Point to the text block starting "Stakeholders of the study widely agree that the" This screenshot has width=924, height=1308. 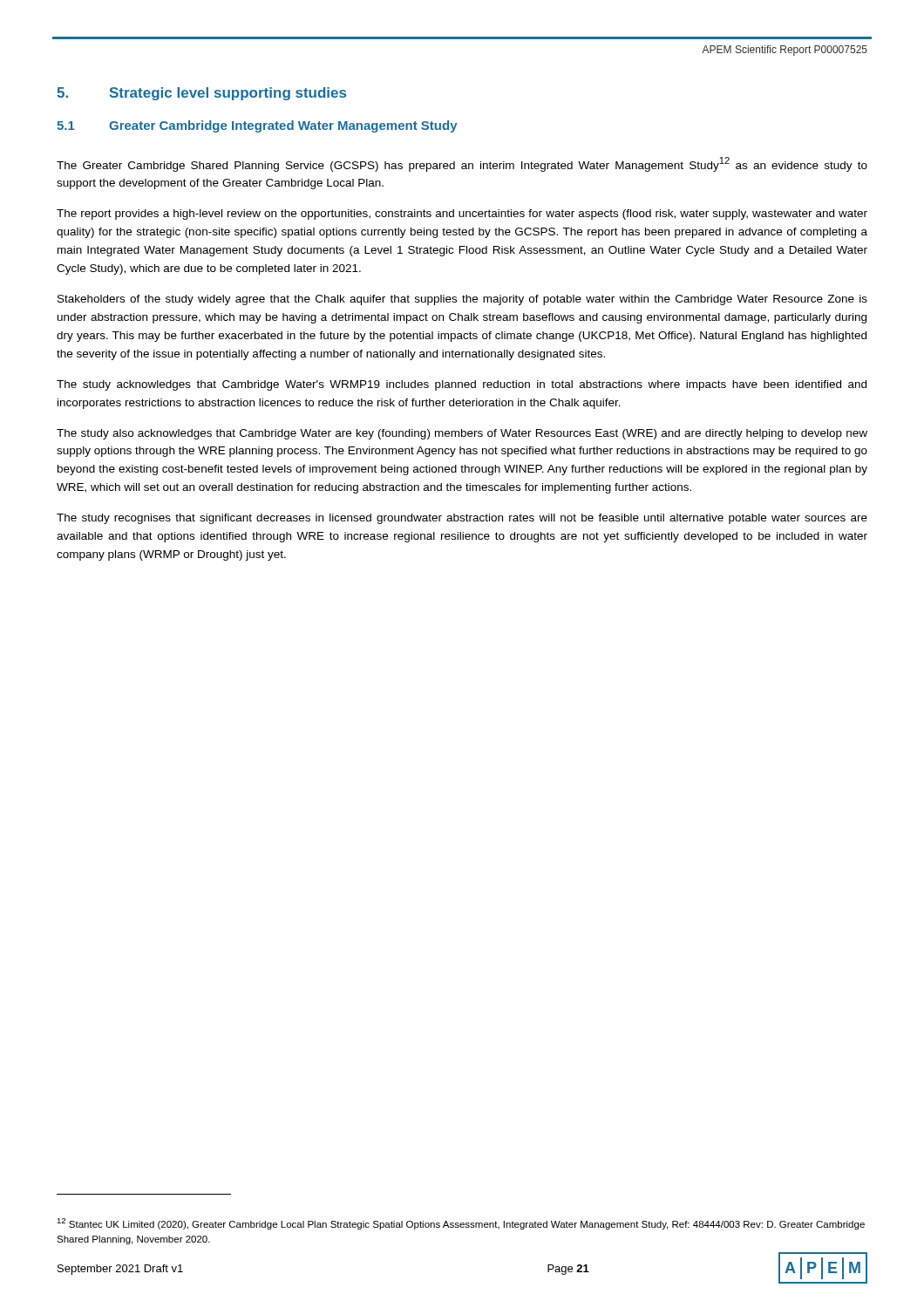pyautogui.click(x=462, y=326)
